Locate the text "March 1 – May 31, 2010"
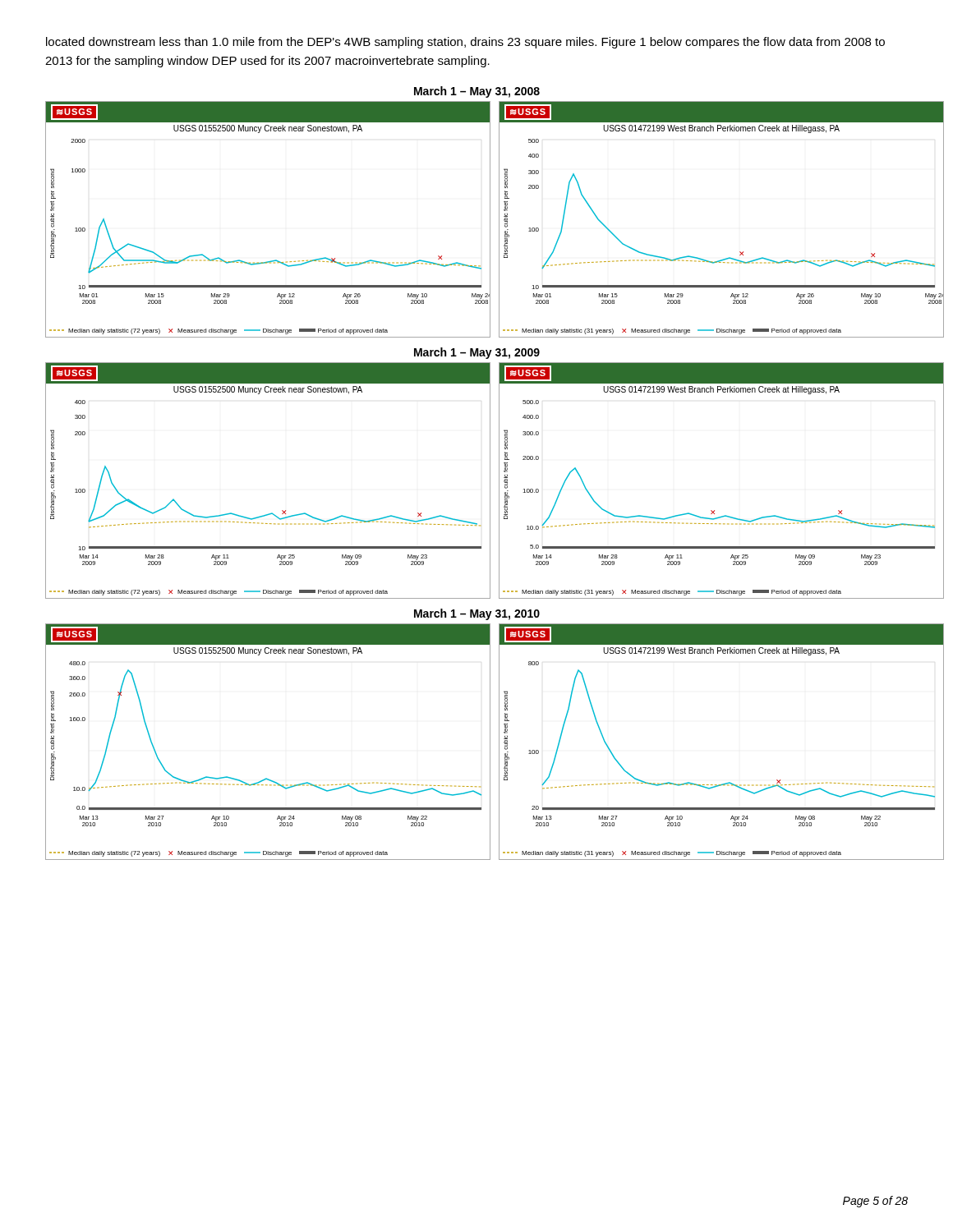 (476, 614)
